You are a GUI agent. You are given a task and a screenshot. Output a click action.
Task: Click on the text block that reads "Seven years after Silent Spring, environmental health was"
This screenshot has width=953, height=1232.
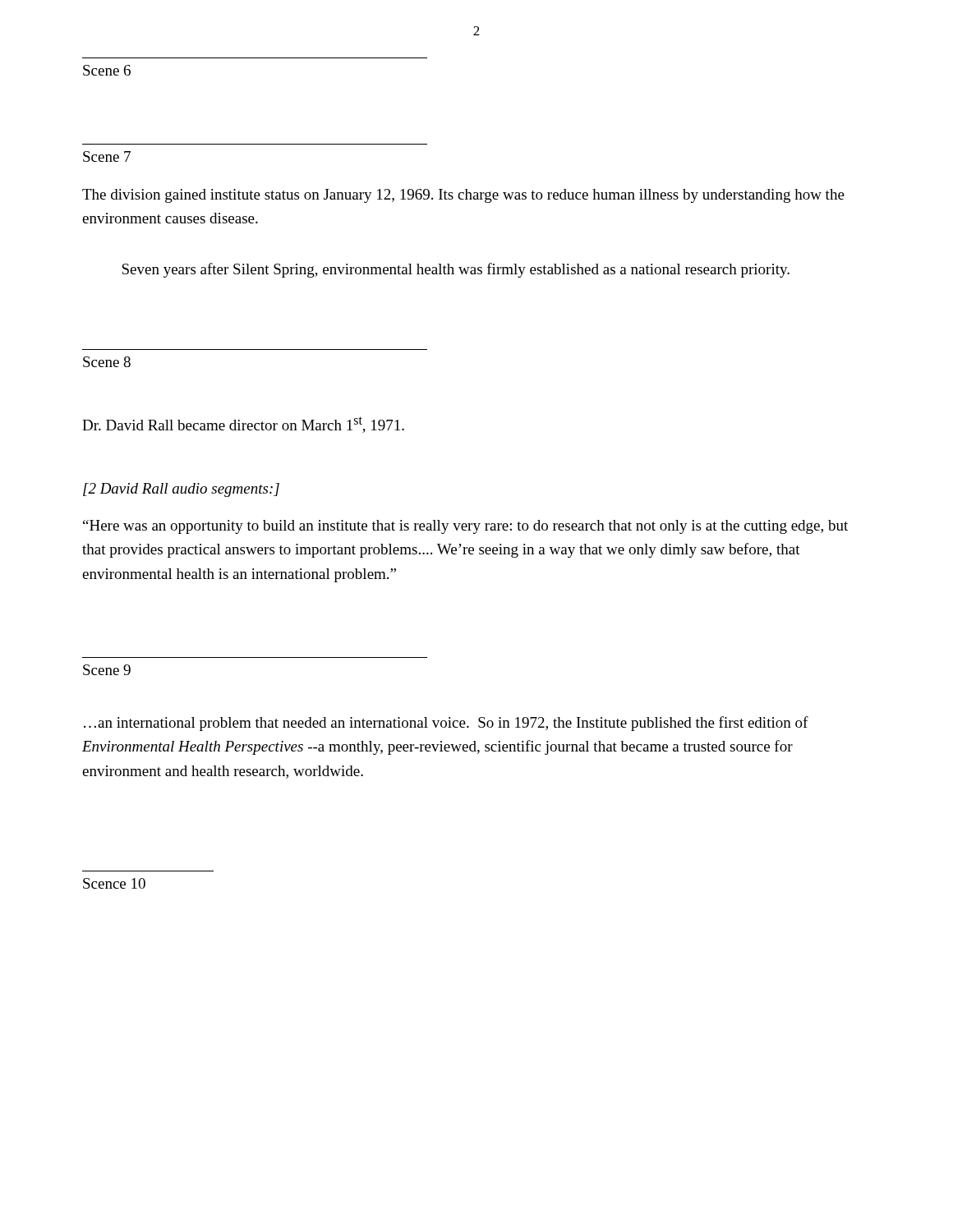coord(436,269)
